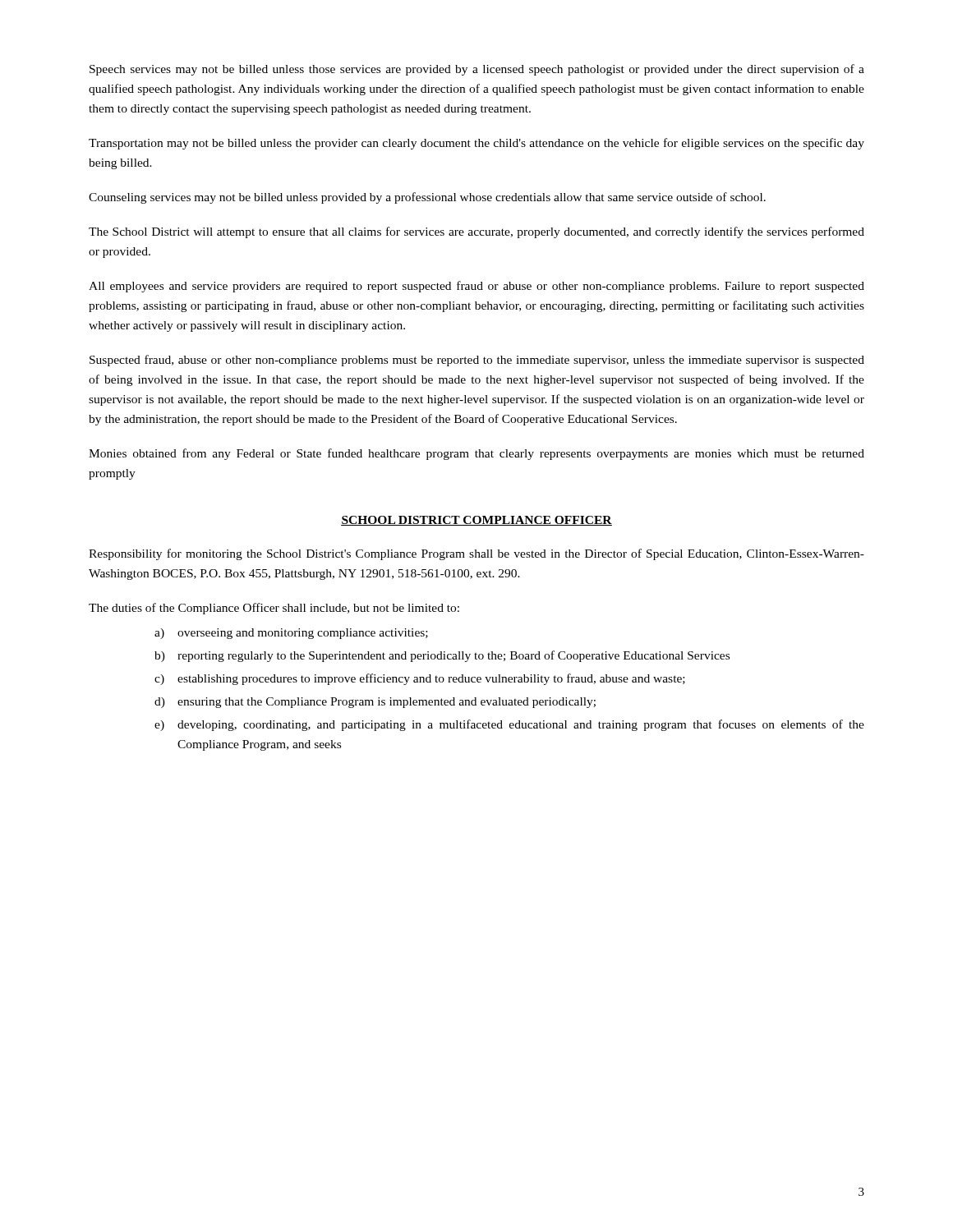
Task: Point to the block starting "c) establishing procedures to improve efficiency and"
Action: (x=509, y=679)
